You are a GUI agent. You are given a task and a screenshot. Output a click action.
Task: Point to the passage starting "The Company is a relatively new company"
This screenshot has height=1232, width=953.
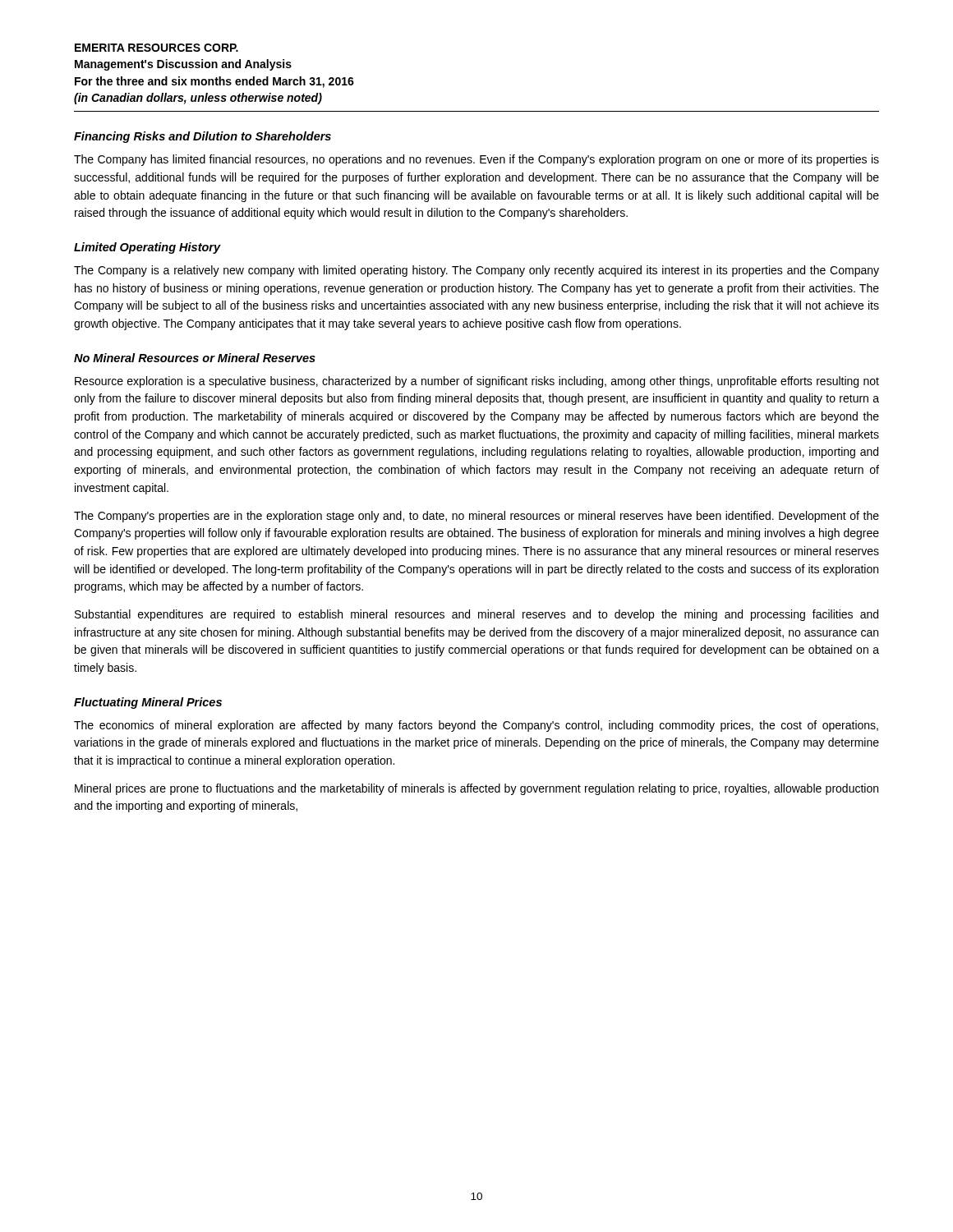[476, 297]
